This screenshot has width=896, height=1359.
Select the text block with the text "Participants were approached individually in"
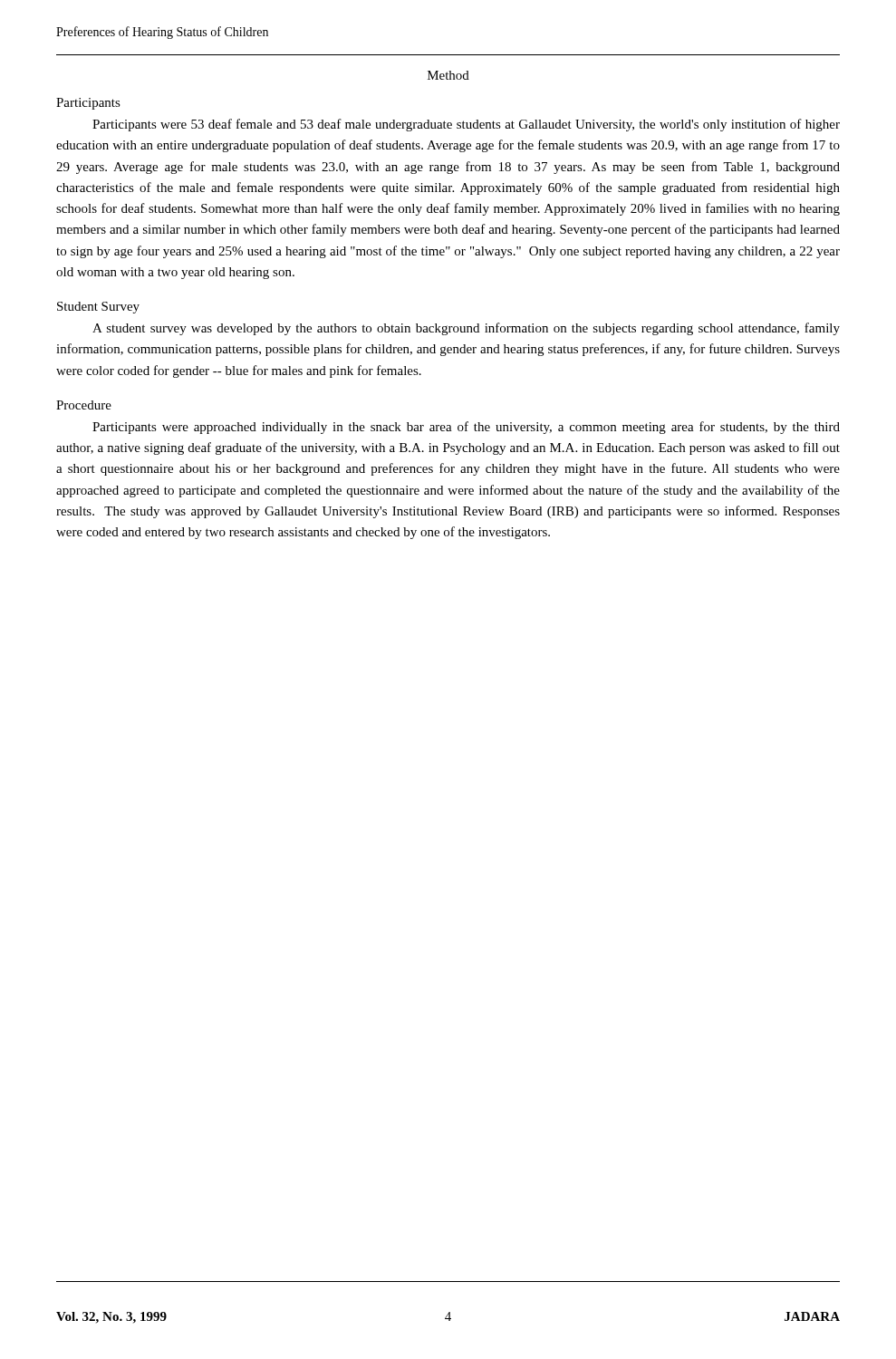[448, 479]
